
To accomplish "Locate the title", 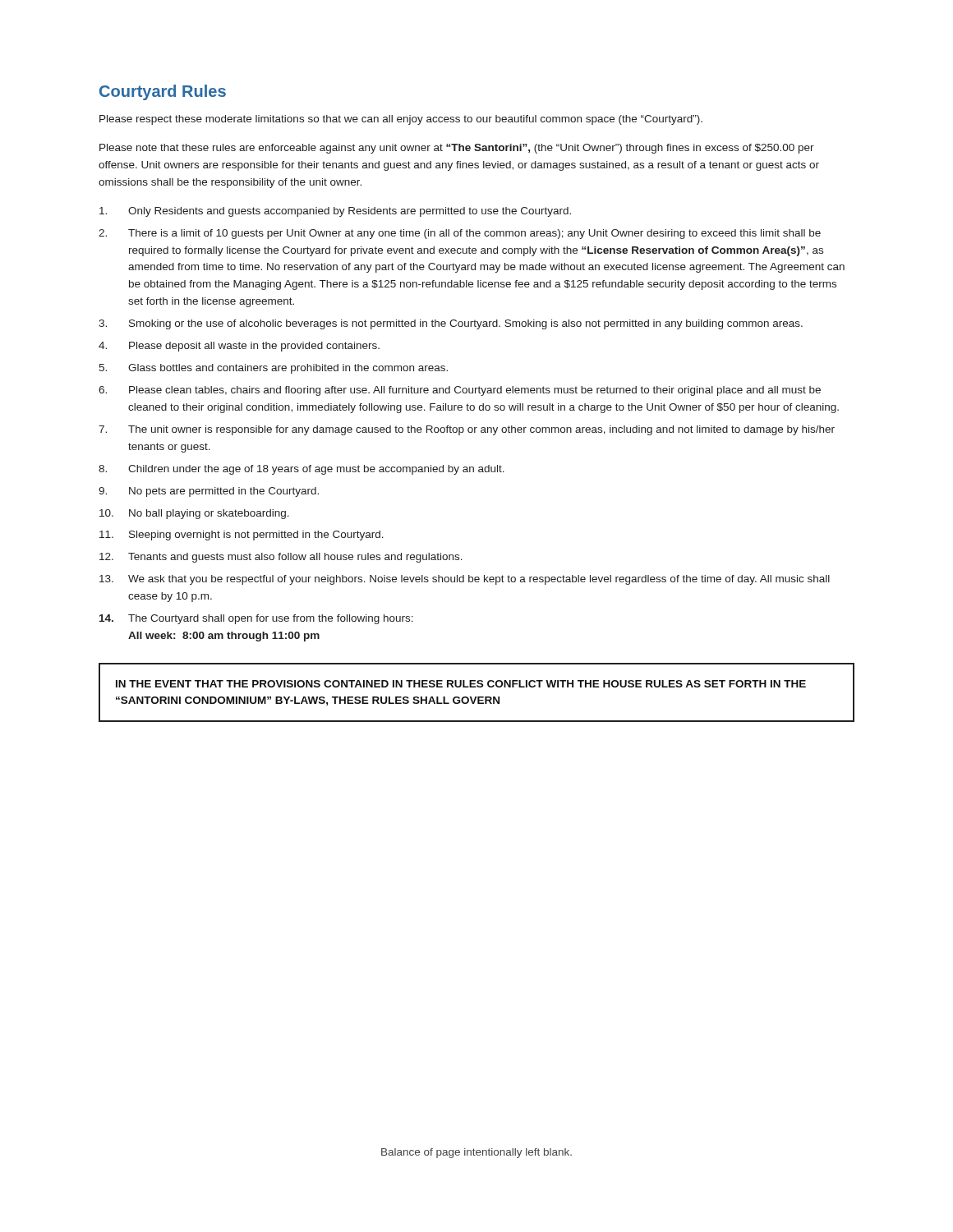I will 162,91.
